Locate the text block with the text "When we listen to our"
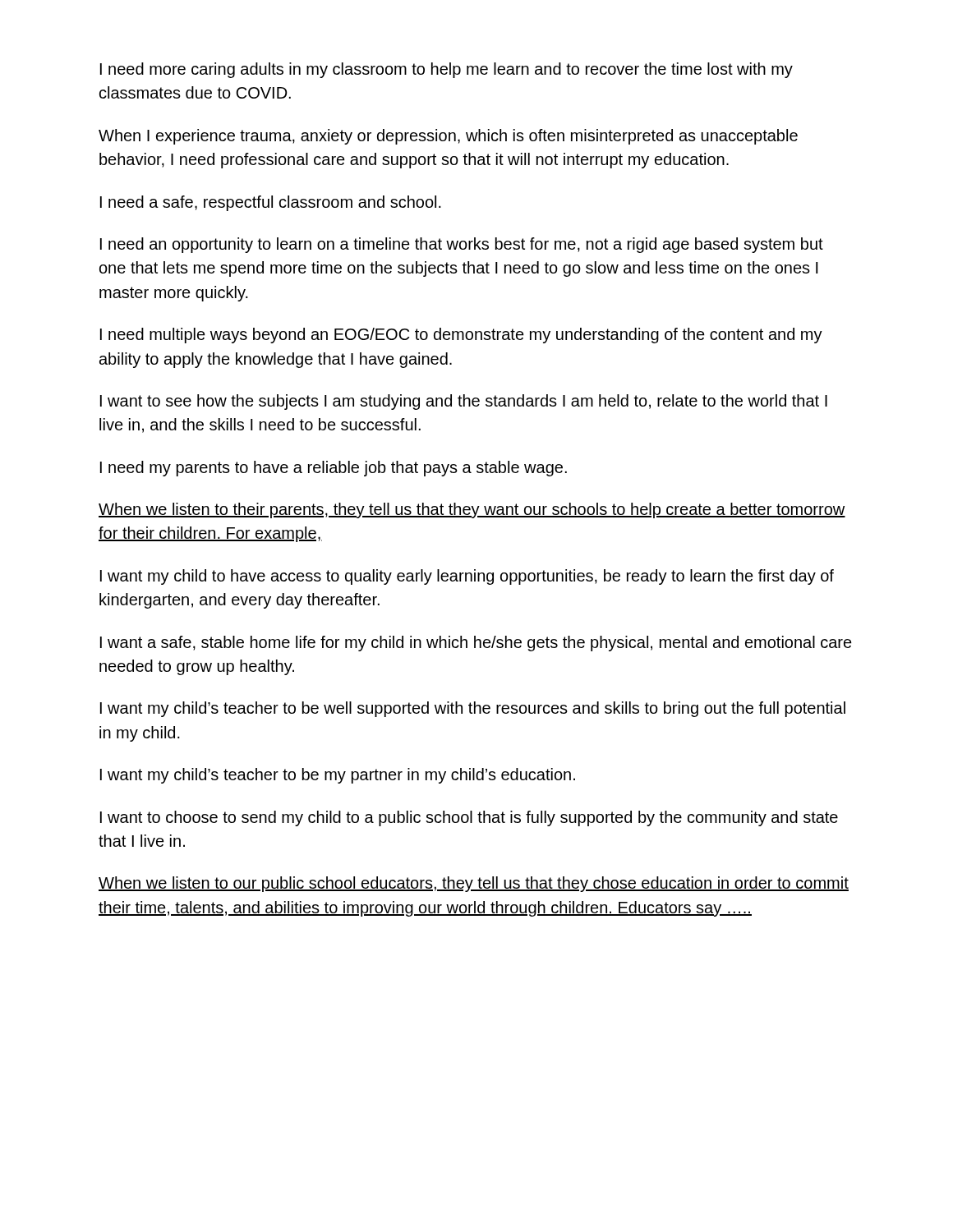Screen dimensions: 1232x953 point(473,895)
